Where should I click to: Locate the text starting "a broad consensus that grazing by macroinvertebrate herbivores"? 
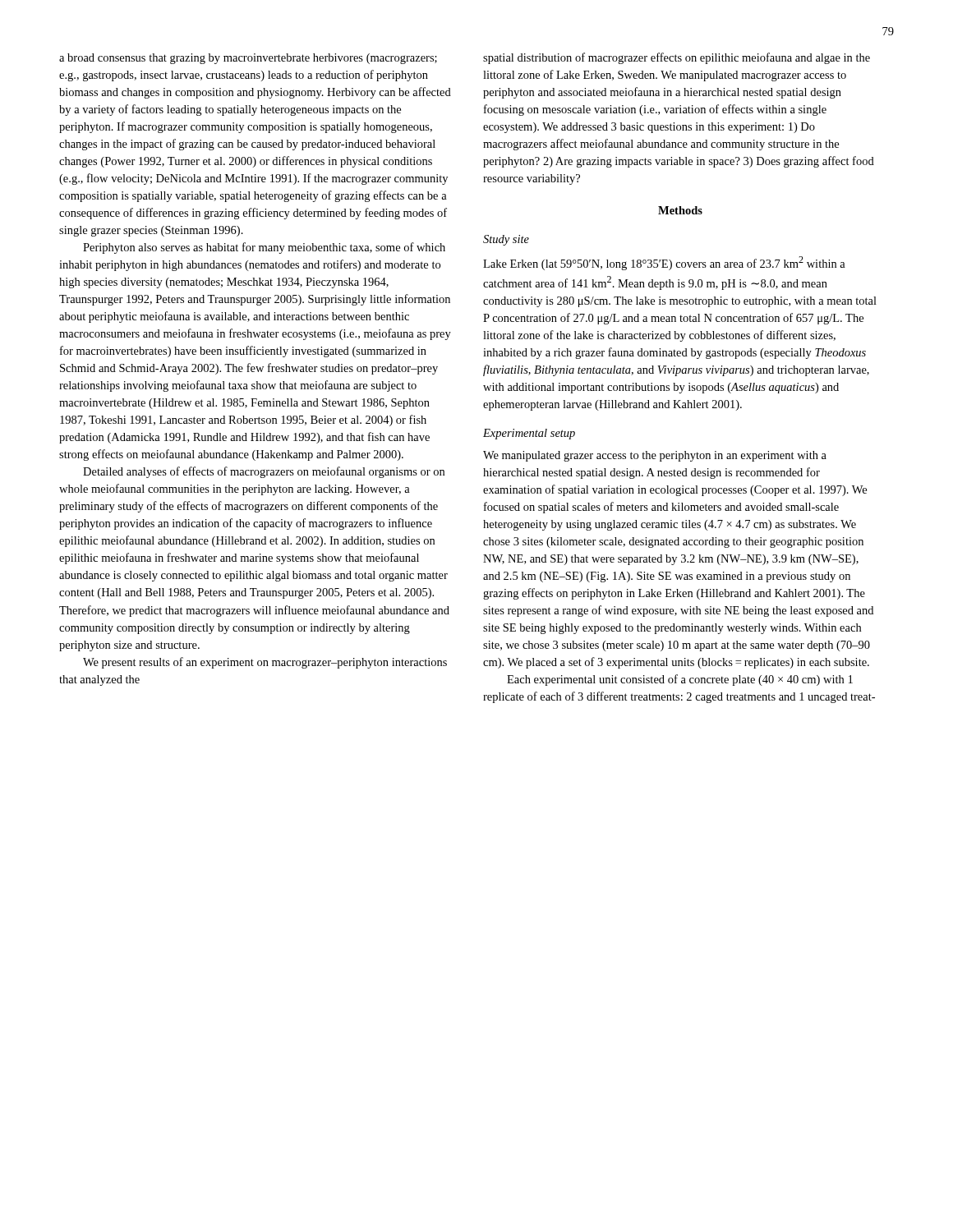(x=256, y=144)
